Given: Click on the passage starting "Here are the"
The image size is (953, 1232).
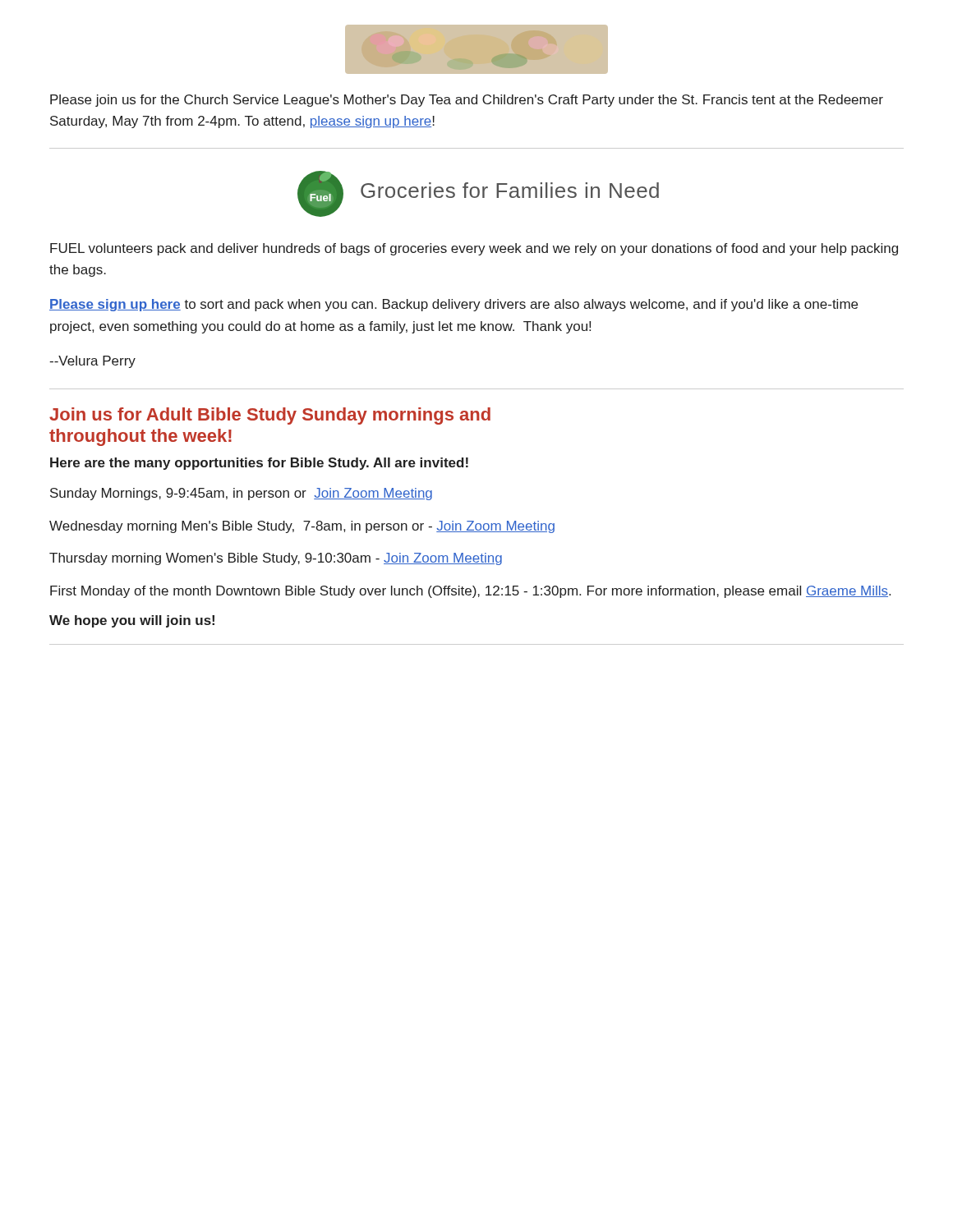Looking at the screenshot, I should click(x=259, y=463).
